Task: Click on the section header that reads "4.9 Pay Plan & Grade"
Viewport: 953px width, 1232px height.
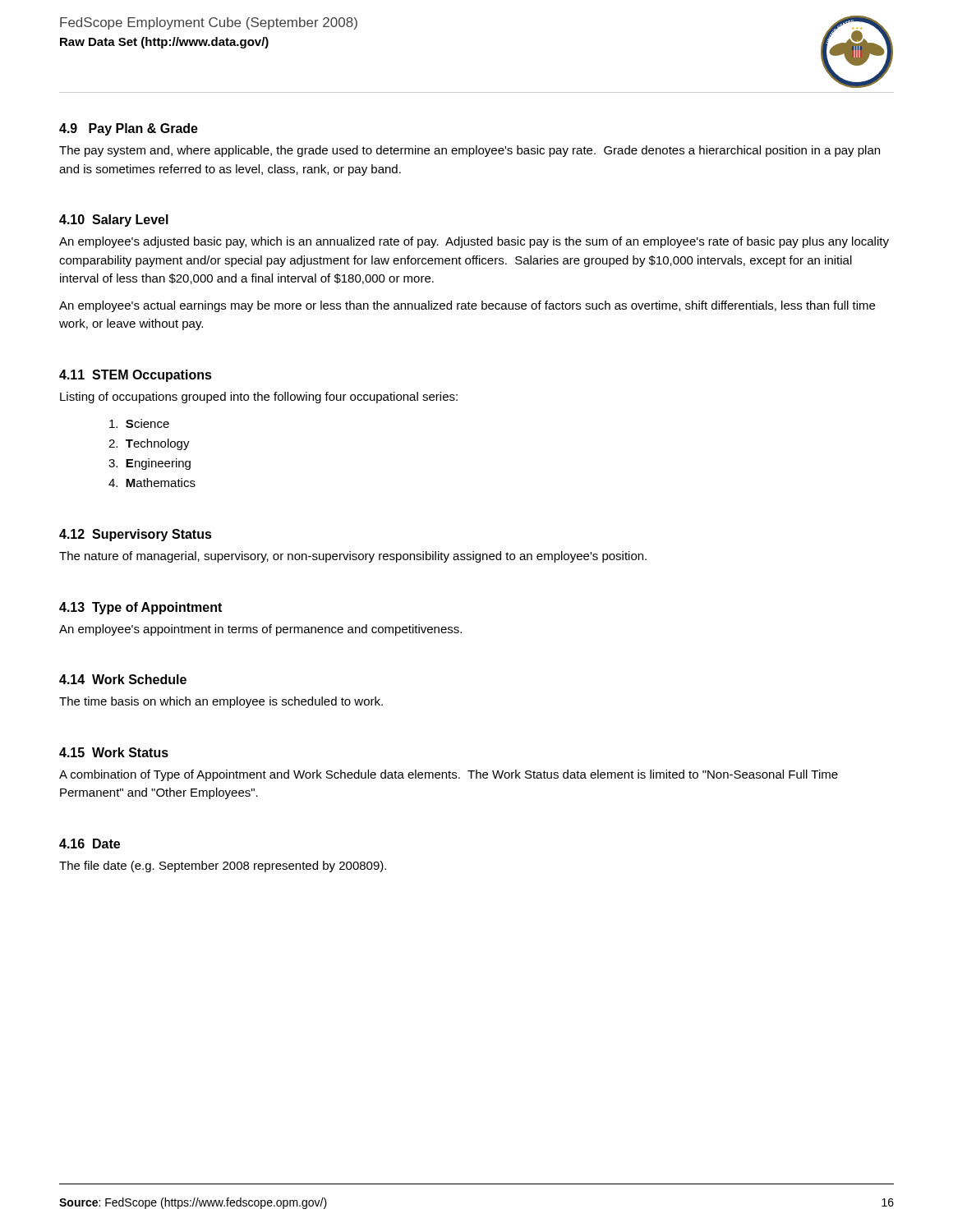Action: [129, 129]
